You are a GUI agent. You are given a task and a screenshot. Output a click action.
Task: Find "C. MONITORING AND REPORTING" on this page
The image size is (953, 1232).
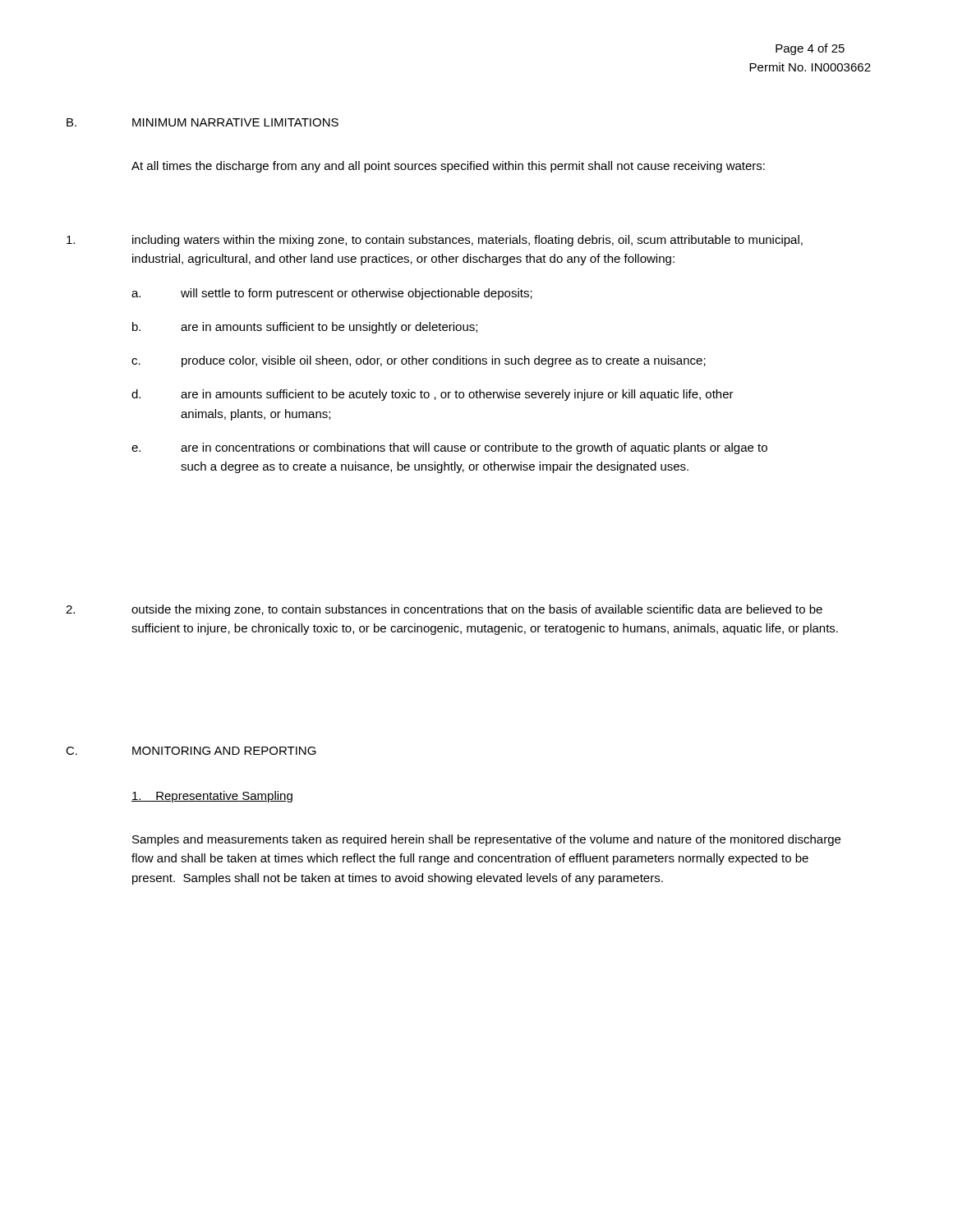pos(191,750)
